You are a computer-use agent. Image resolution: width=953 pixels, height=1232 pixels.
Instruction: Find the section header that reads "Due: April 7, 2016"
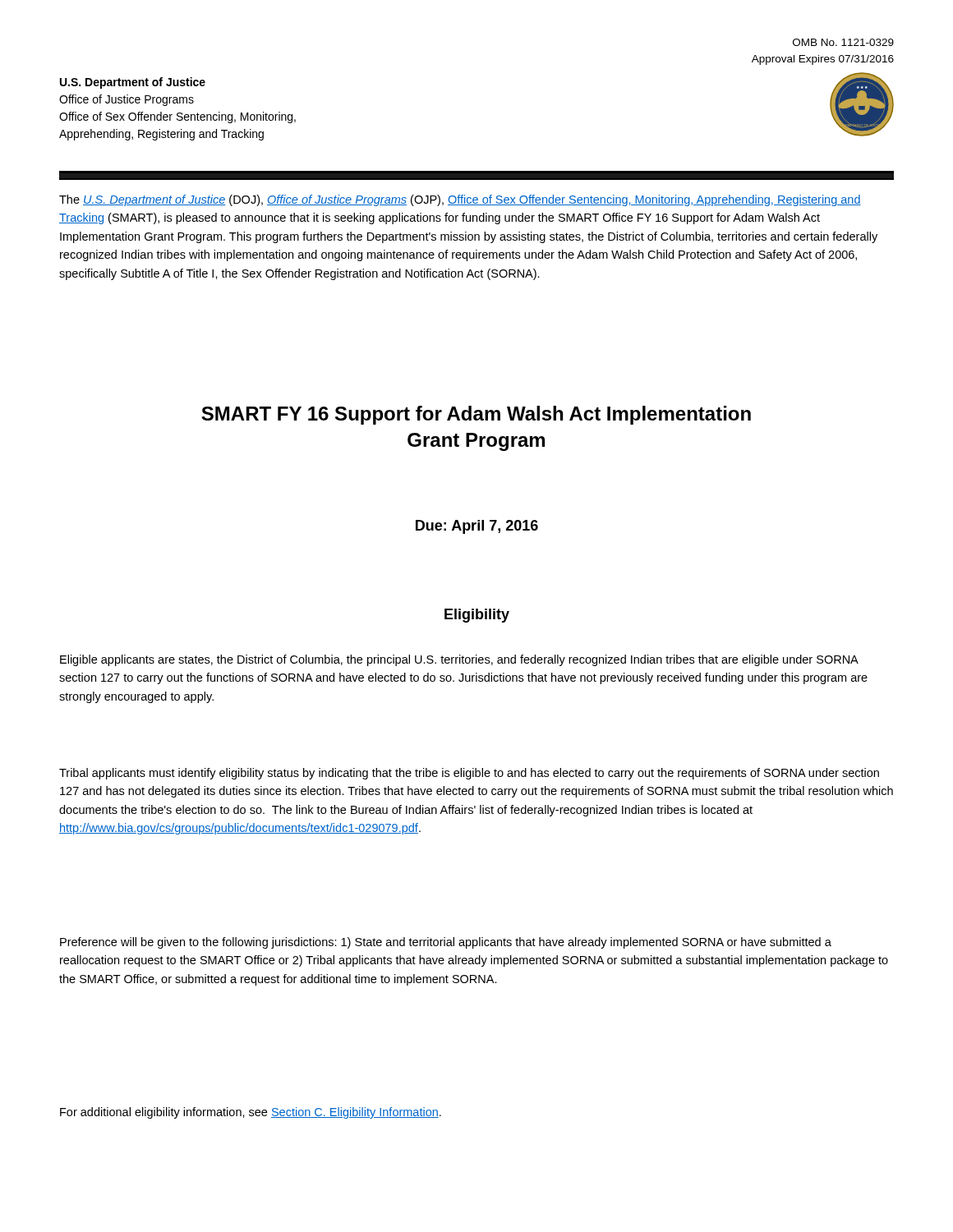476,526
